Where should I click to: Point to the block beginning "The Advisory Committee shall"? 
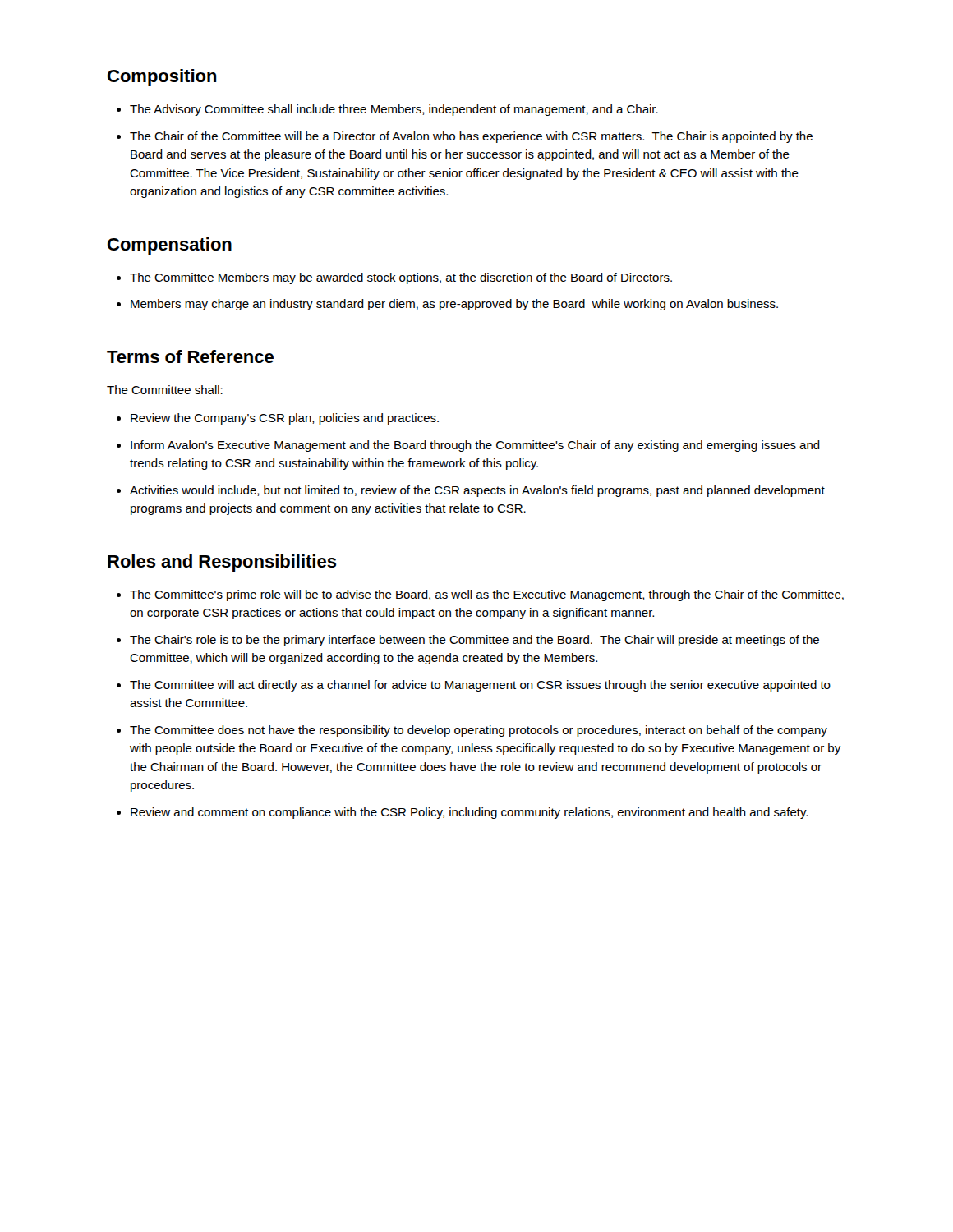click(x=394, y=109)
